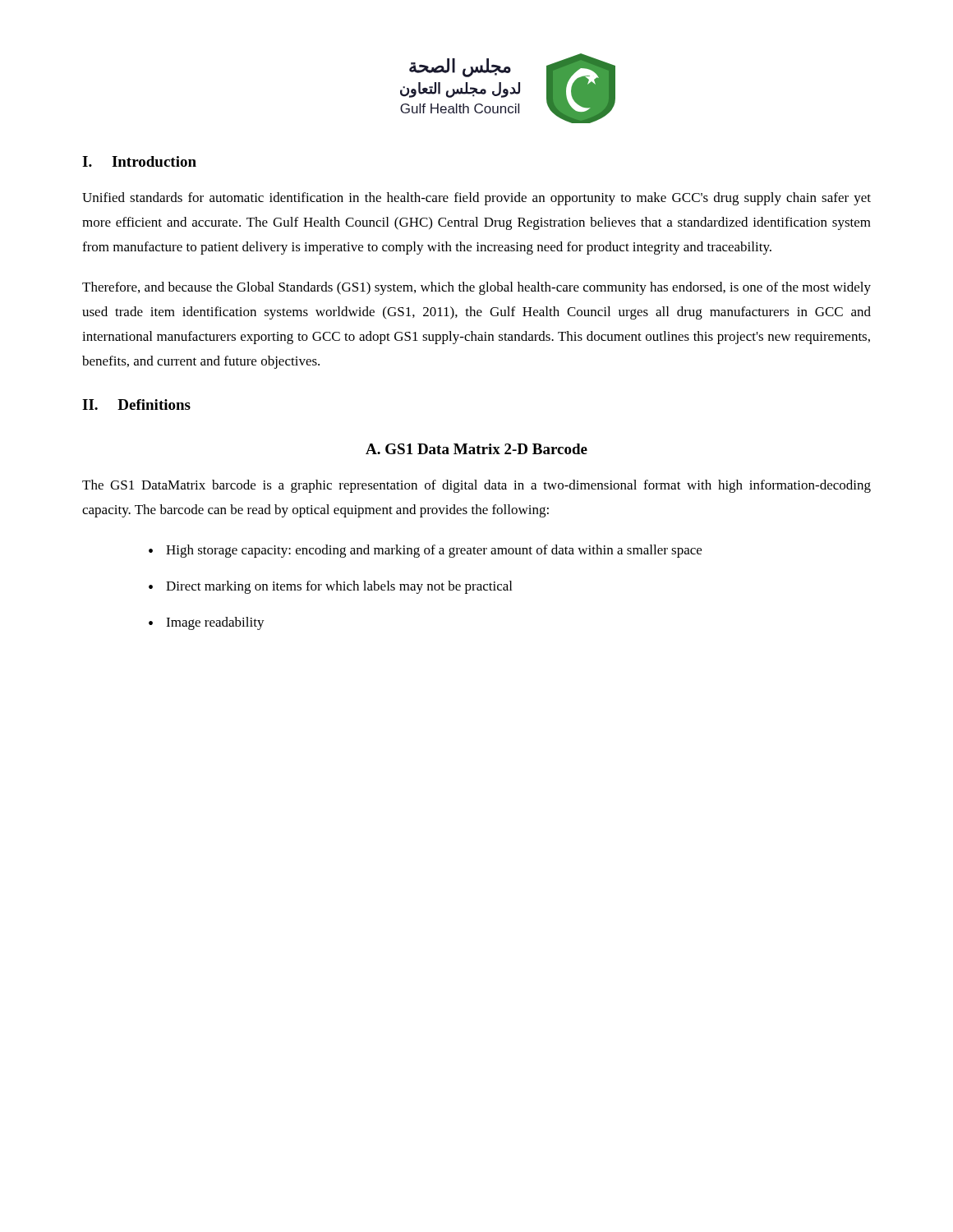Click on the passage starting "• Direct marking on items"

pos(330,587)
